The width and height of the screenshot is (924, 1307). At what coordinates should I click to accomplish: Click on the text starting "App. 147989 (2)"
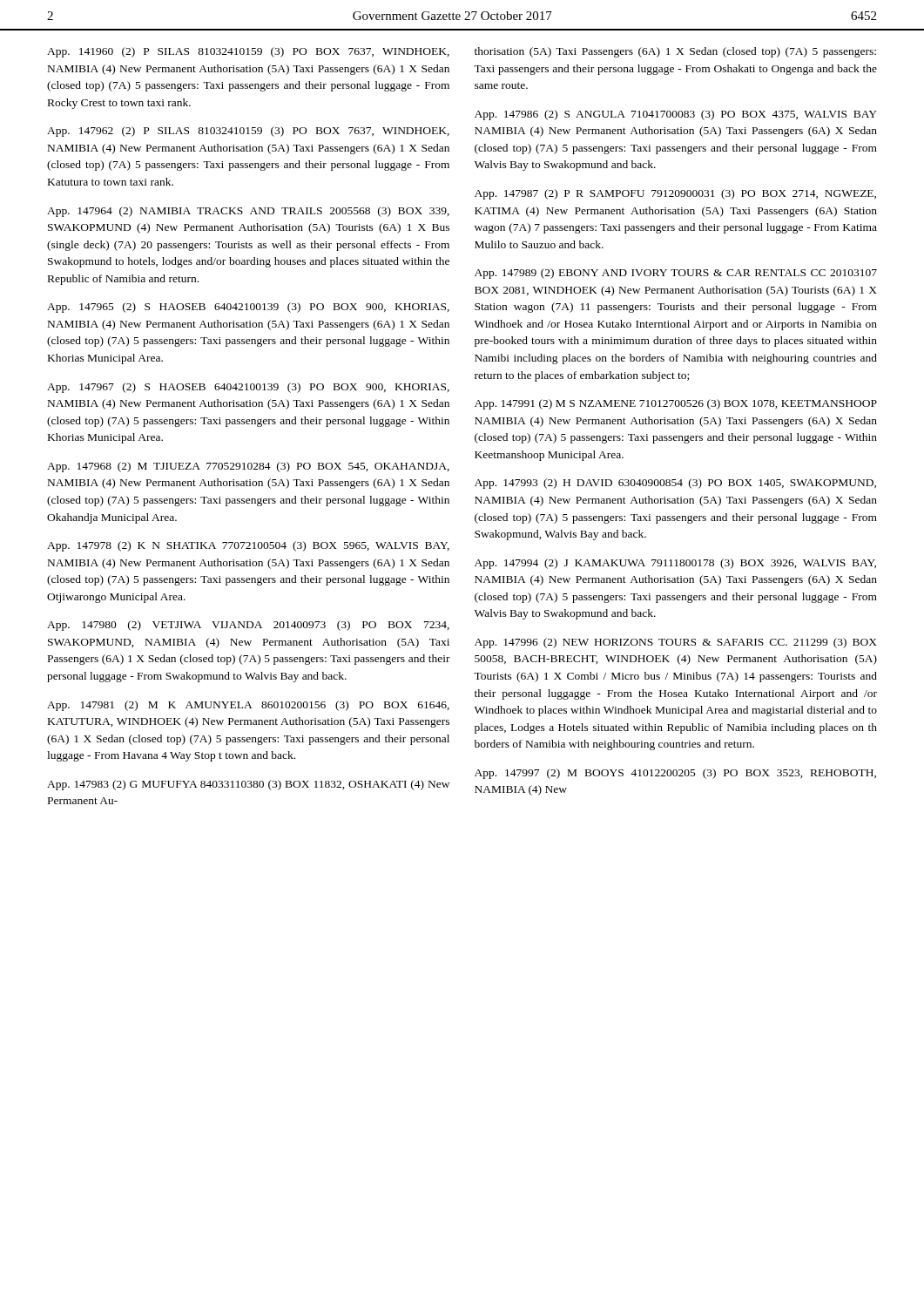[676, 324]
